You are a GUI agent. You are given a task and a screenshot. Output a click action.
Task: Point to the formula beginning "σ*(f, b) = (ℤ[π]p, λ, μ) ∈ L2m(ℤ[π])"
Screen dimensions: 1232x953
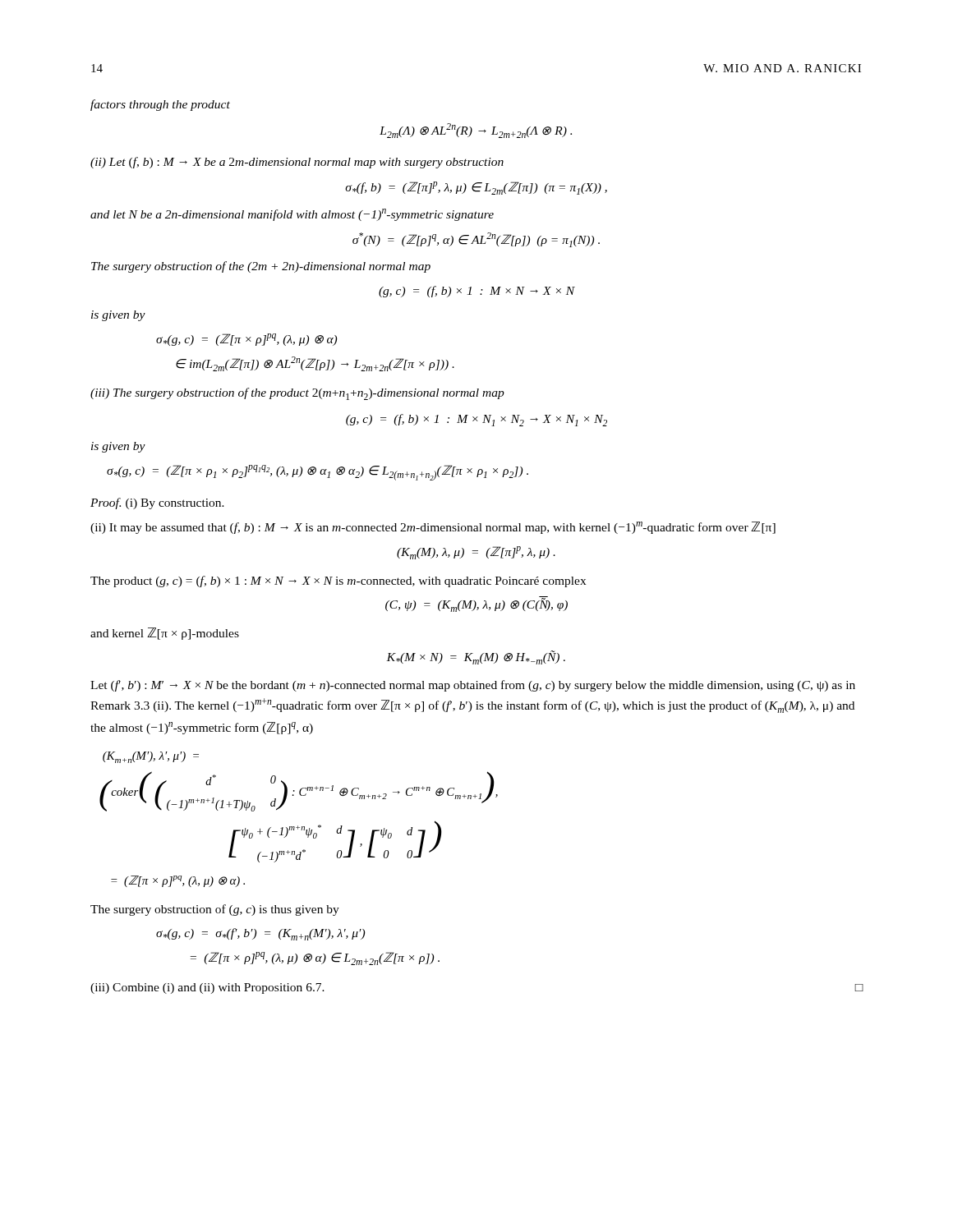[476, 188]
